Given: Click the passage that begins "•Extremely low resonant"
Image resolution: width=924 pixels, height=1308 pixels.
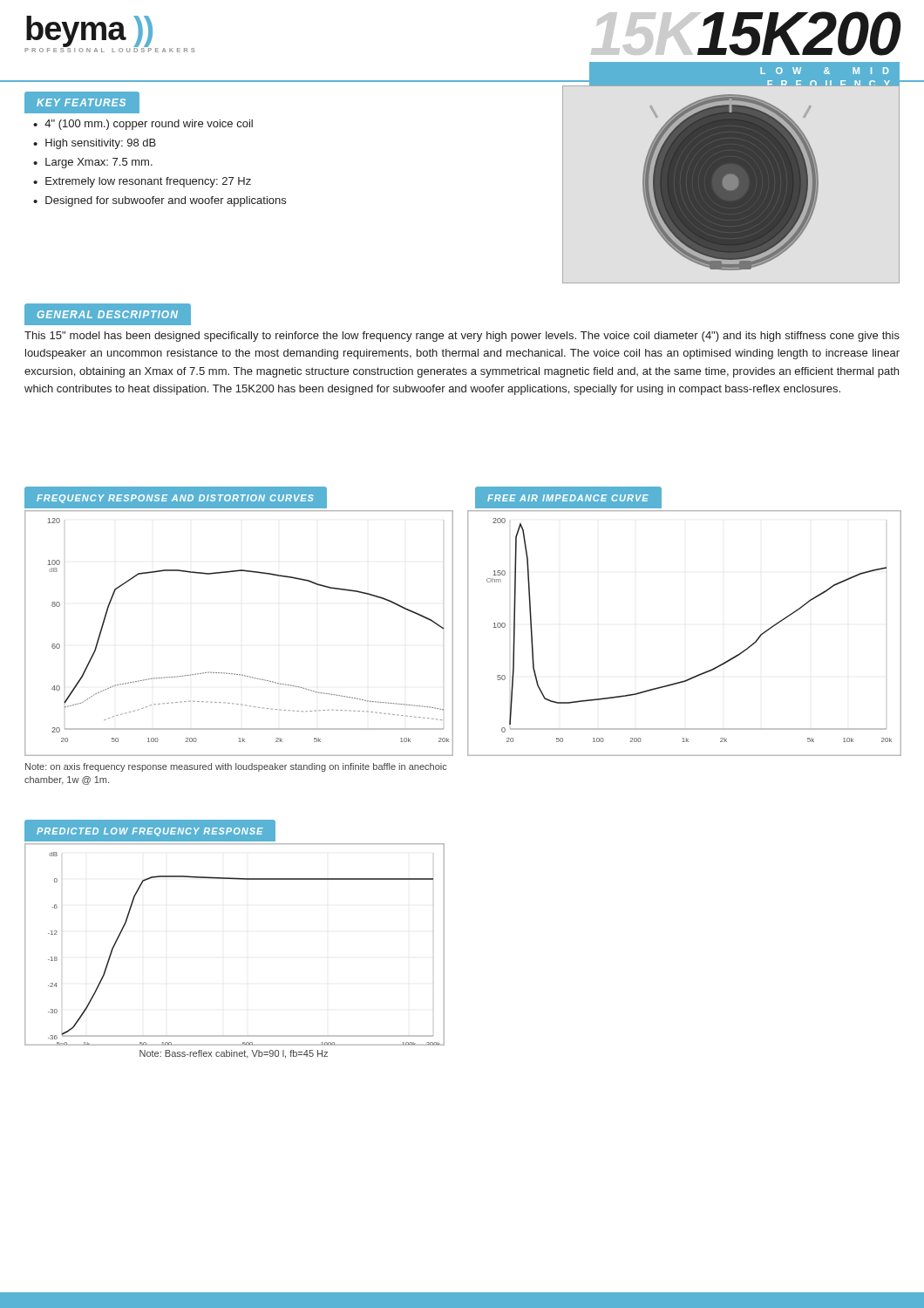Looking at the screenshot, I should tap(142, 182).
